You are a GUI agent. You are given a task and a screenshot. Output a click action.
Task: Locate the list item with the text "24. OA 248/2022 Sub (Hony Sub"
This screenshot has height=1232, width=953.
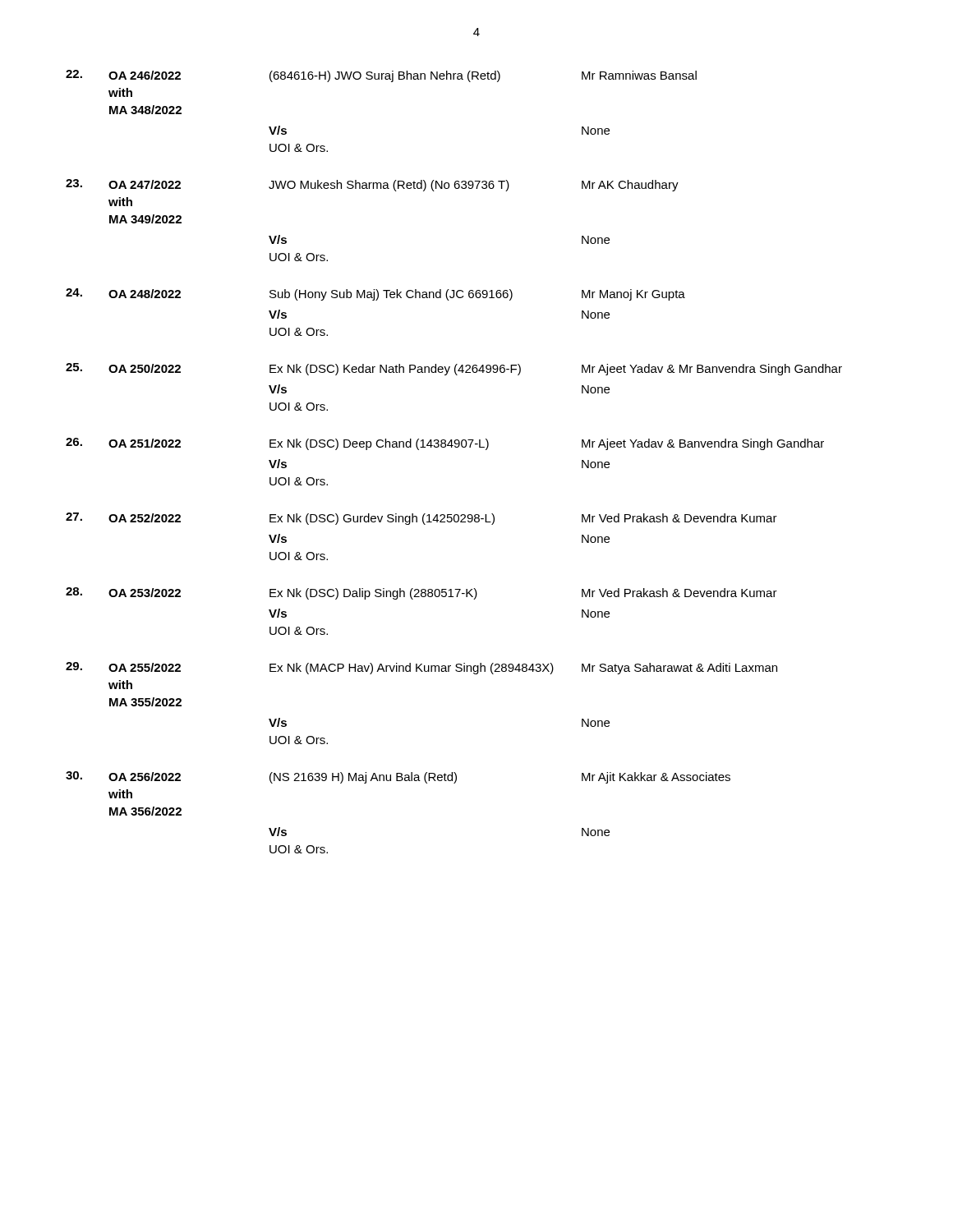(485, 307)
